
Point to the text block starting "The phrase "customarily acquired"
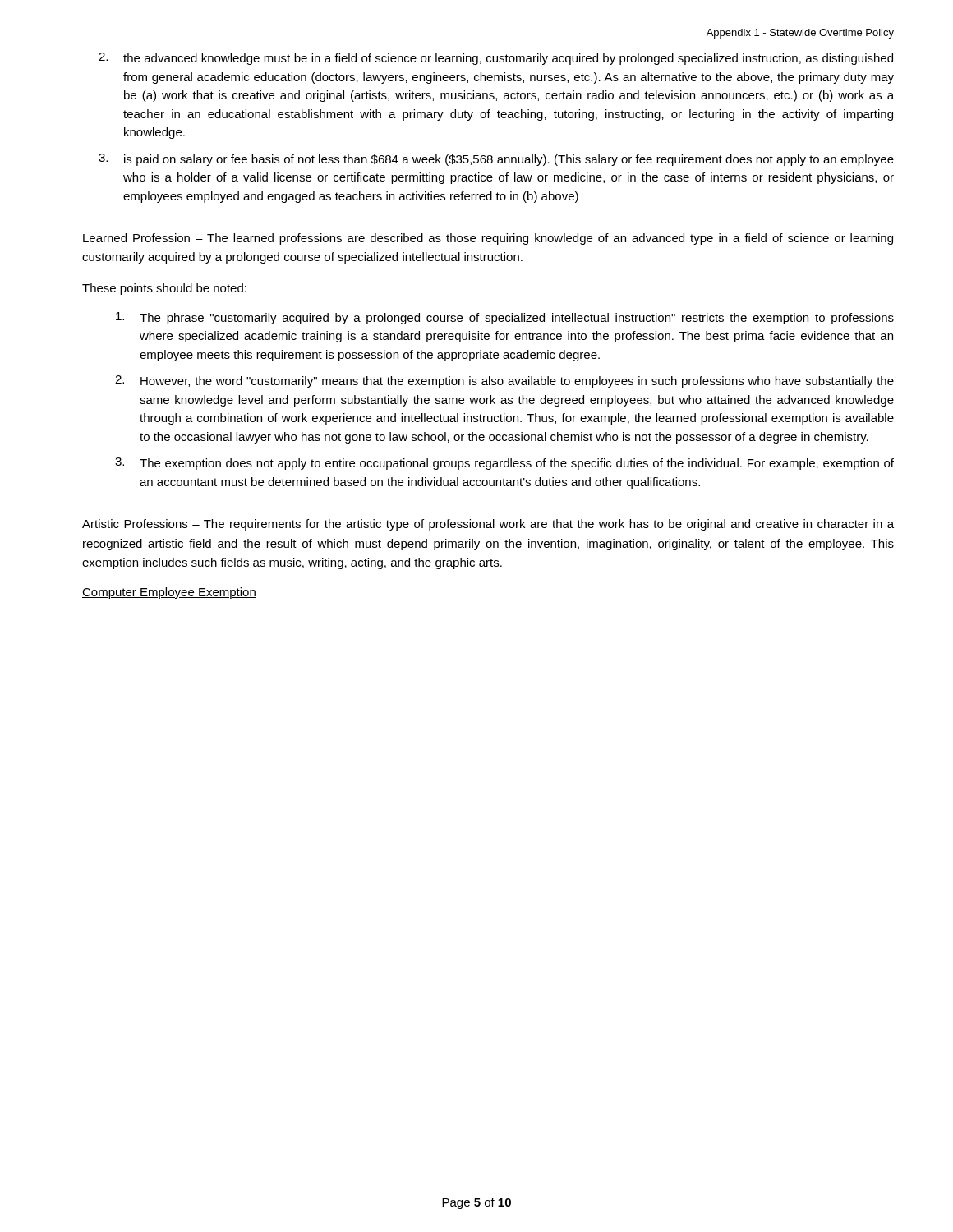pyautogui.click(x=504, y=336)
